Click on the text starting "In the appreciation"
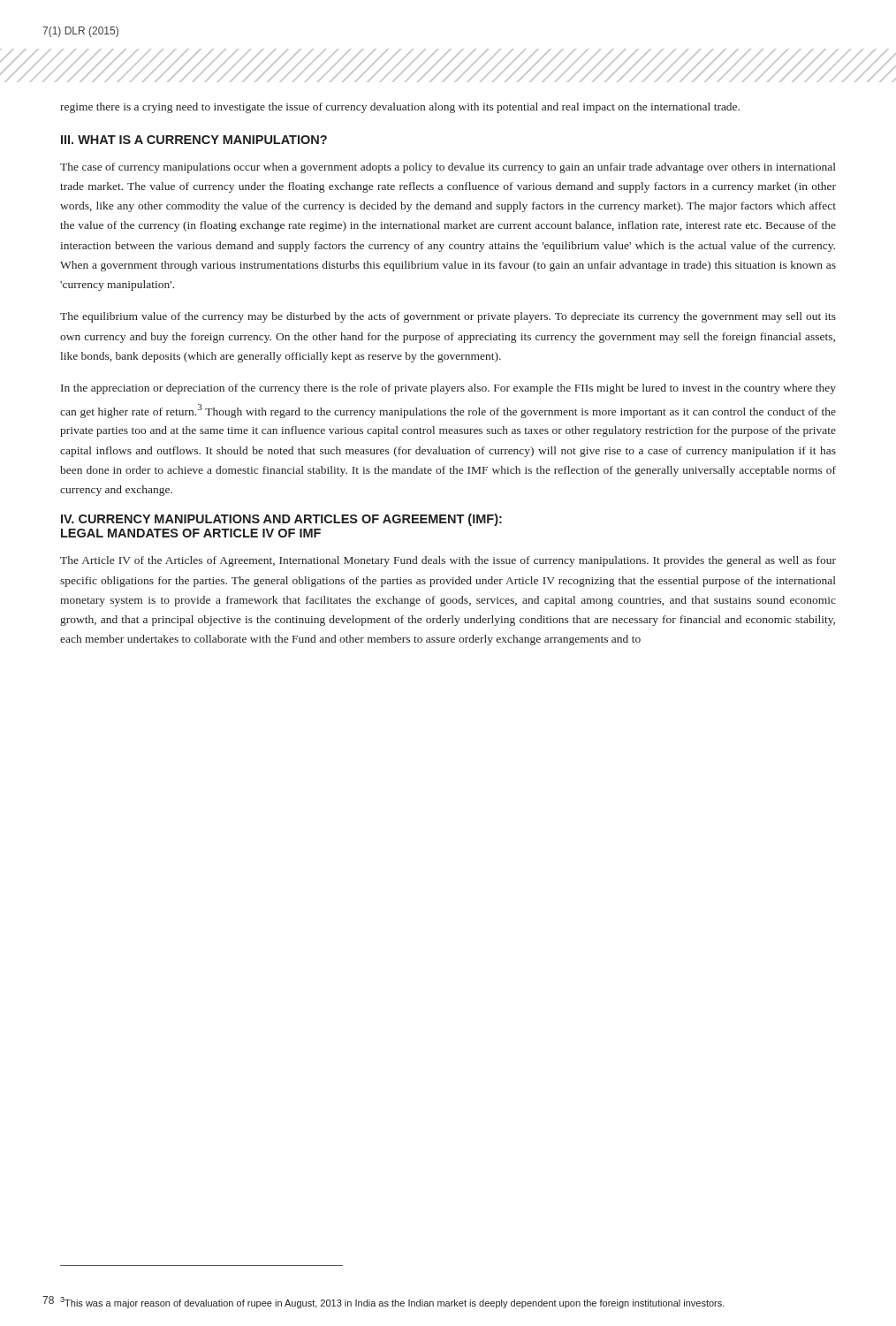The width and height of the screenshot is (896, 1326). 448,439
